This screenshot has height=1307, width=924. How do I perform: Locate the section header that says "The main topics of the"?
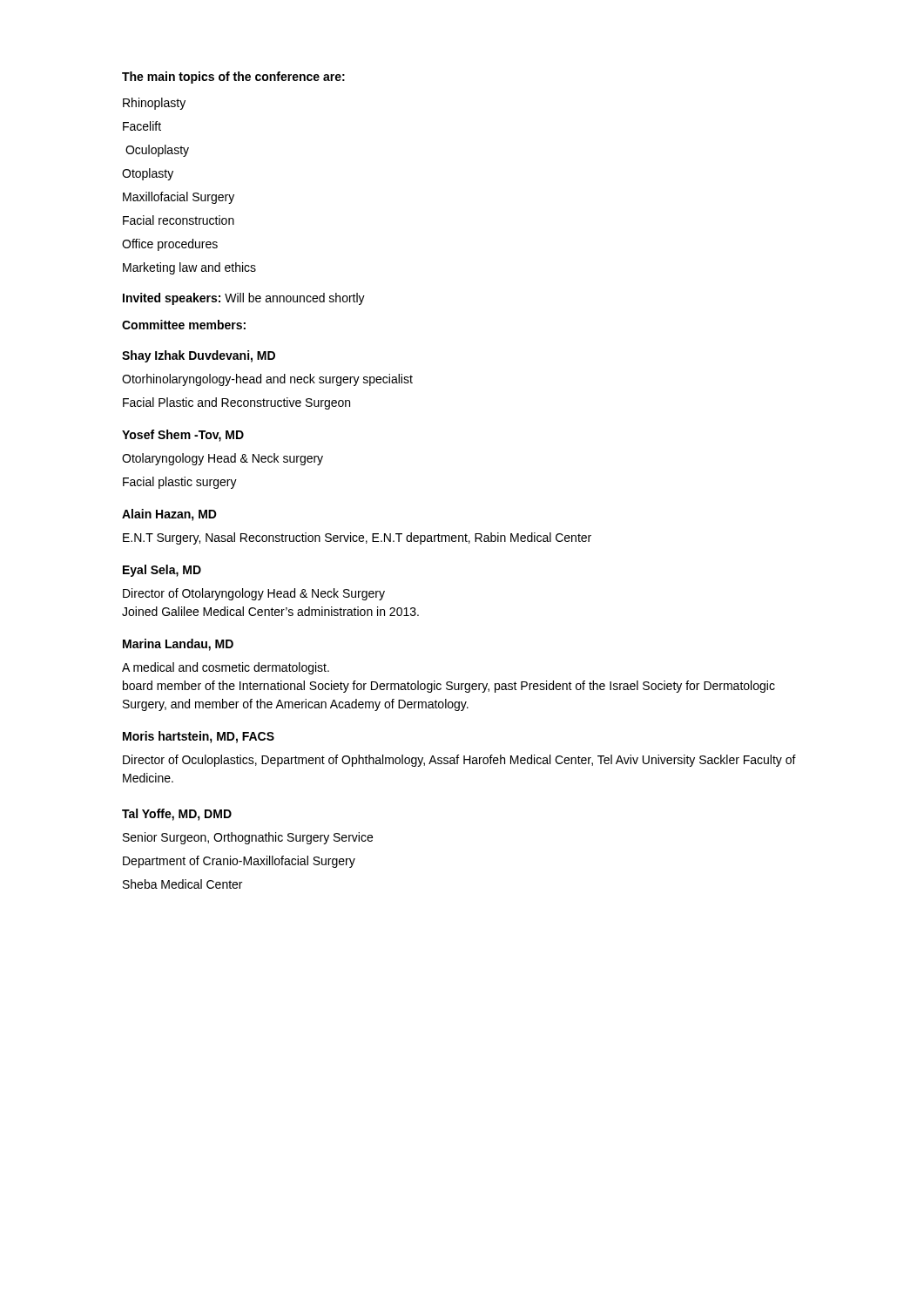pos(234,77)
